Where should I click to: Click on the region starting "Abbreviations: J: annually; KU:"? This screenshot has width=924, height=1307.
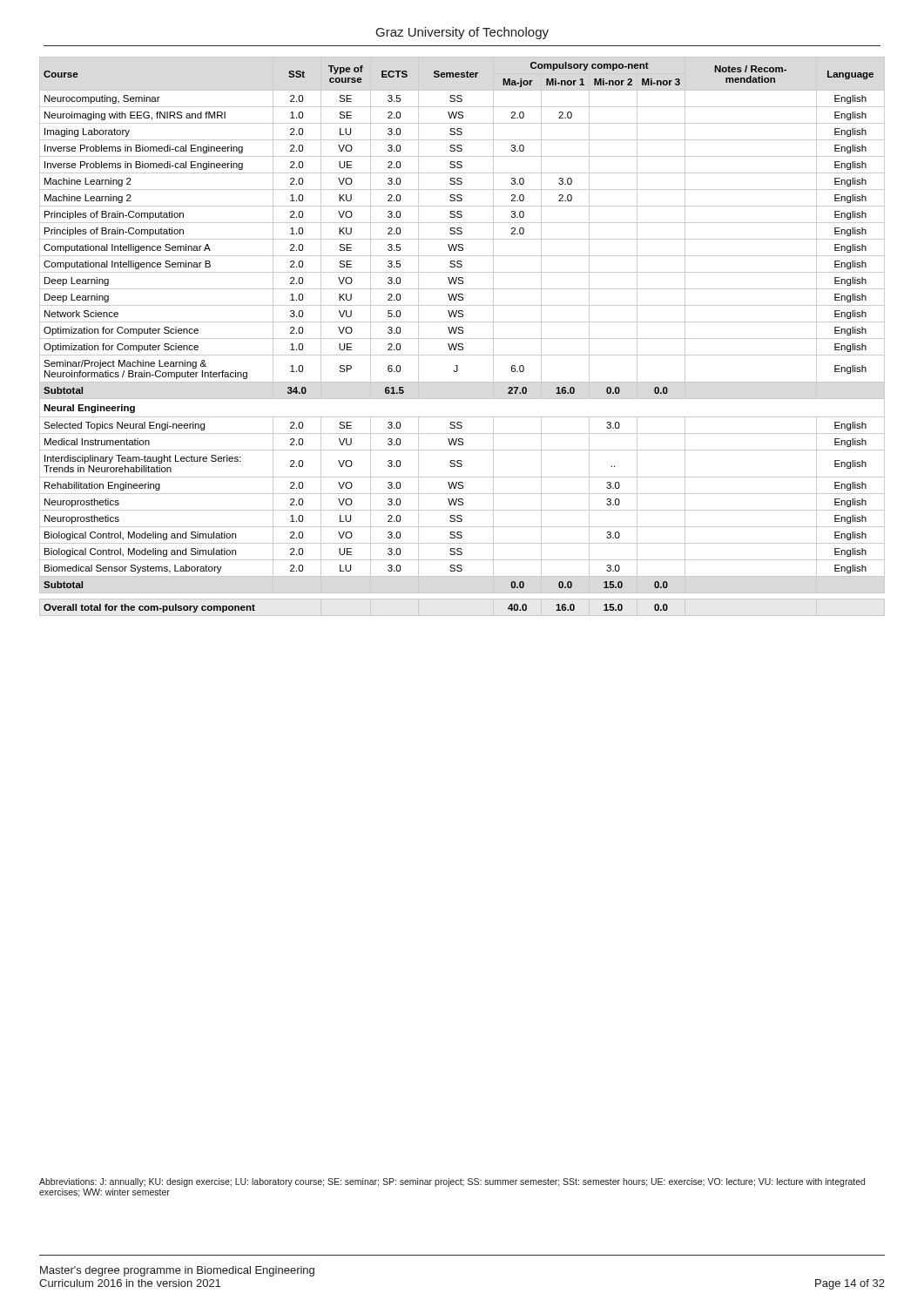point(452,1187)
